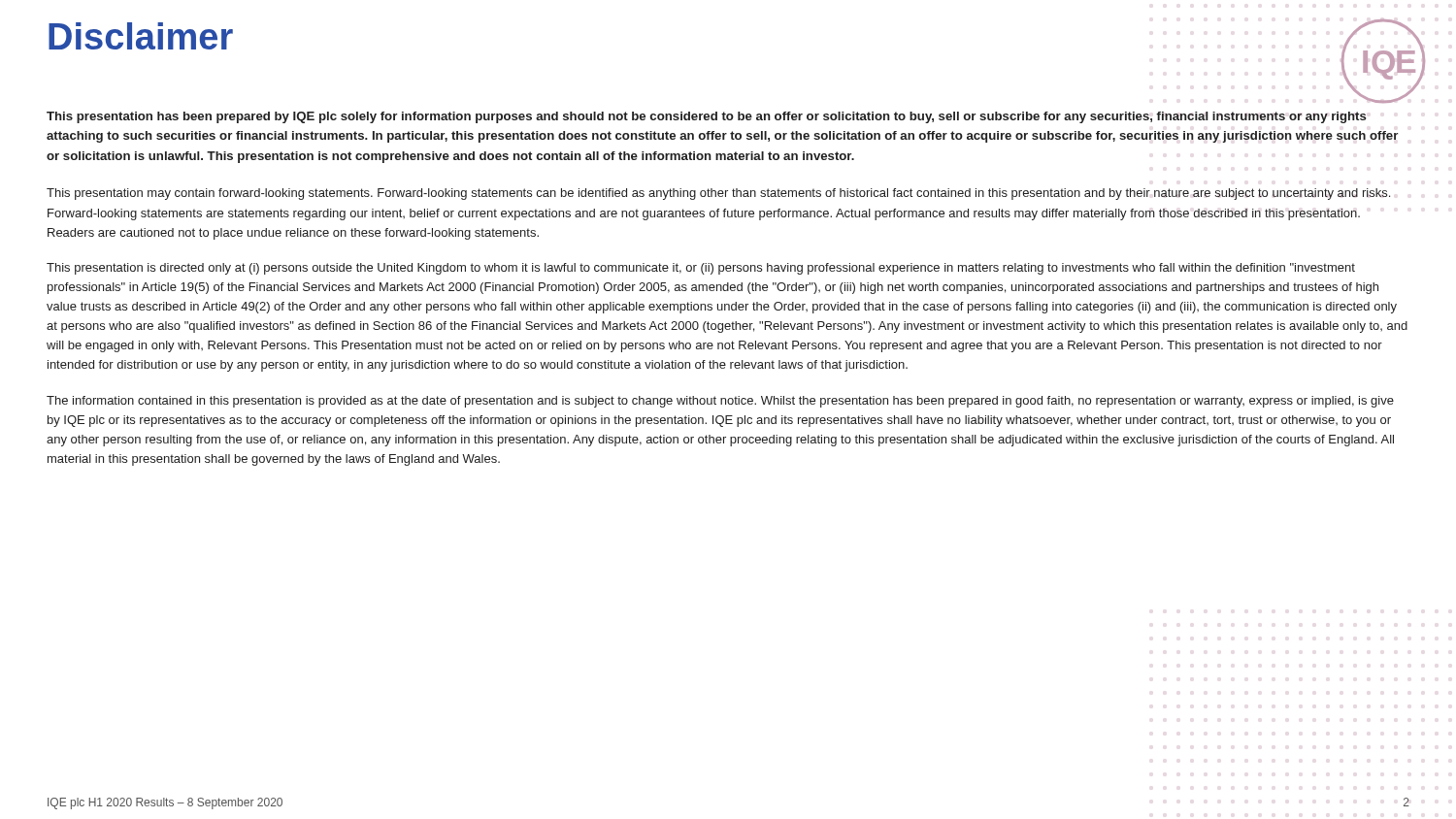1456x819 pixels.
Task: Select the text block that says "This presentation is directed only at"
Action: [x=727, y=316]
